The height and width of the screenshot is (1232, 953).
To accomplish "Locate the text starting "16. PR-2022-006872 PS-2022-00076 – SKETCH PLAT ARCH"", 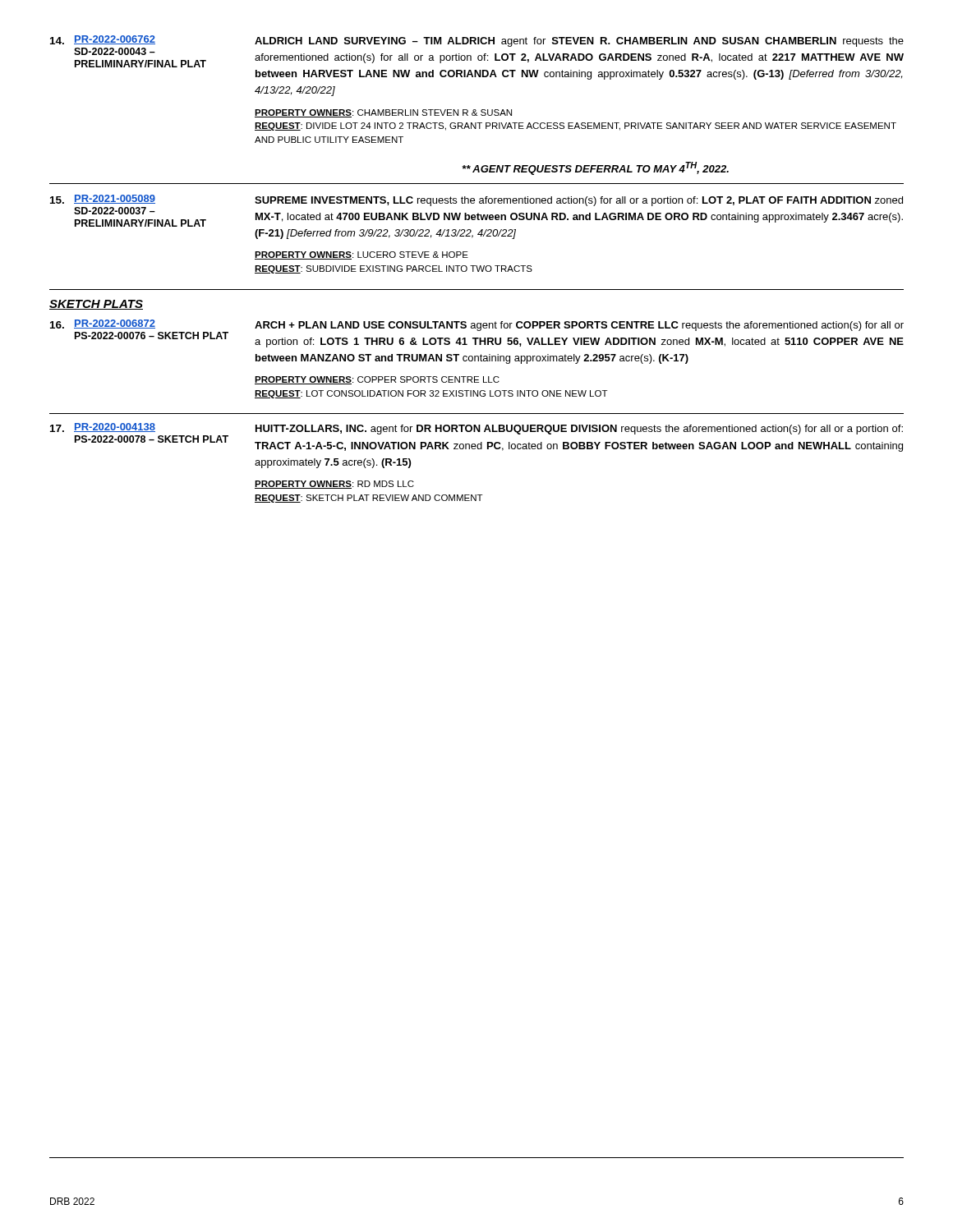I will coord(476,360).
